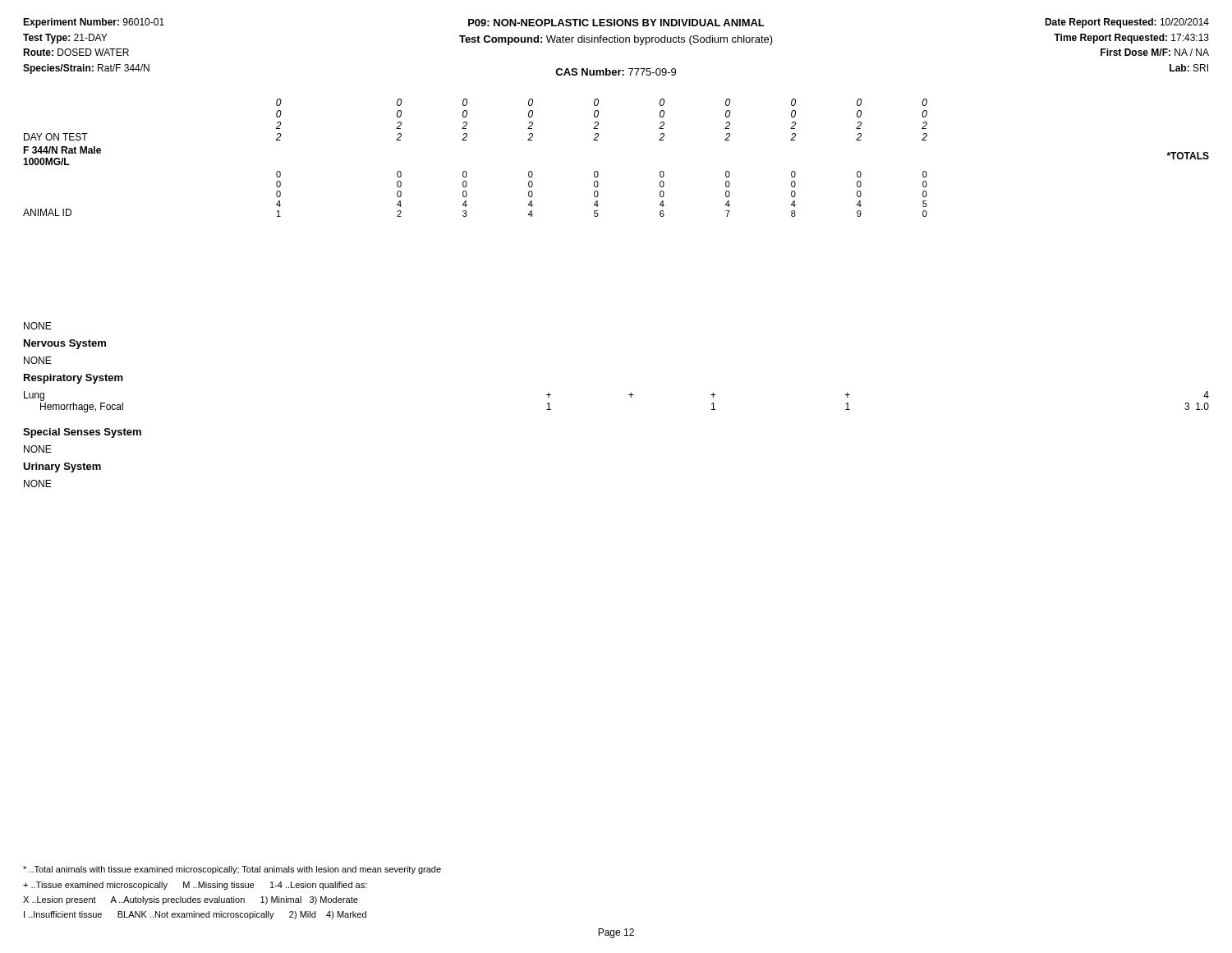Where does it say "Respiratory System"?
This screenshot has width=1232, height=953.
pos(73,378)
